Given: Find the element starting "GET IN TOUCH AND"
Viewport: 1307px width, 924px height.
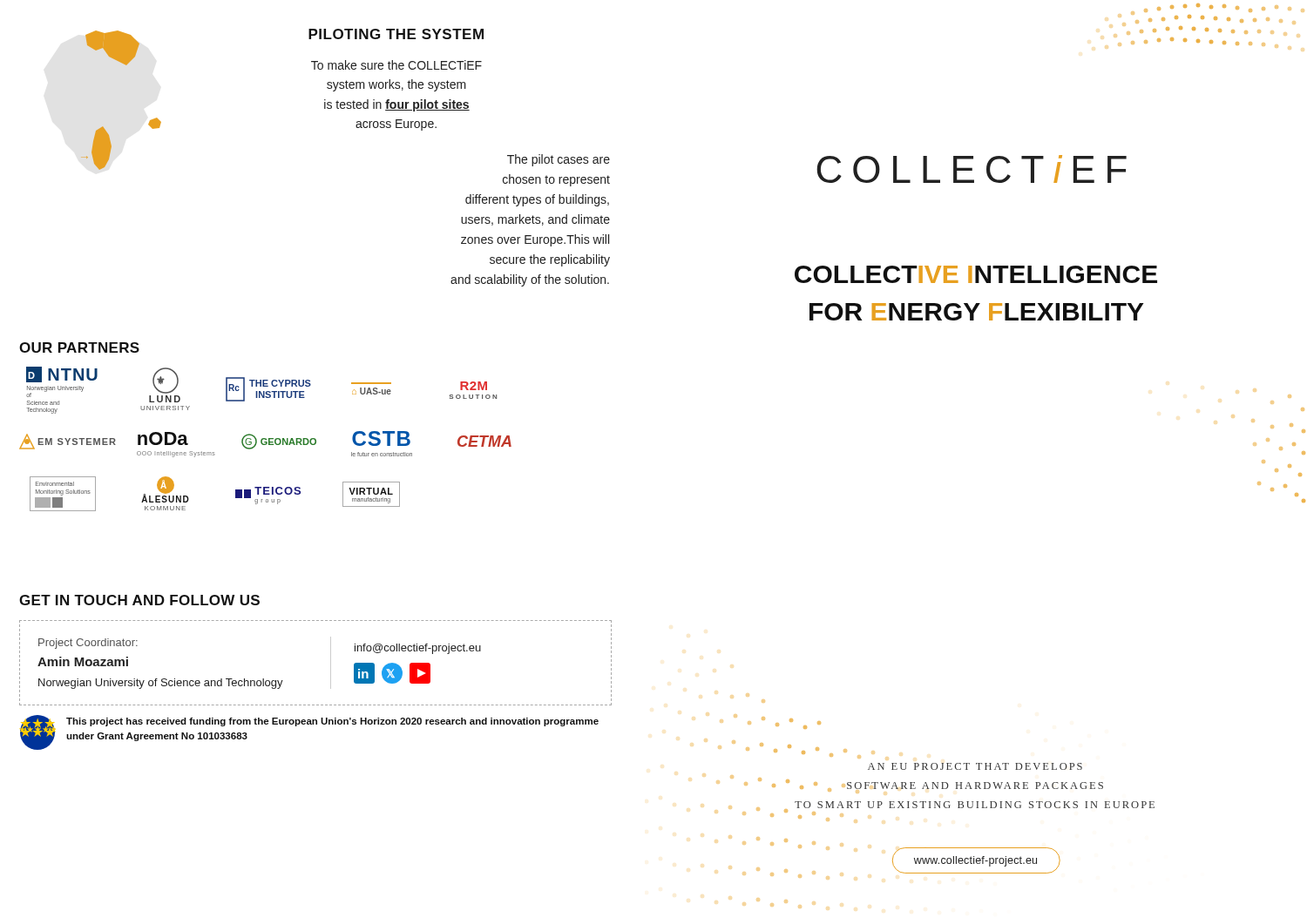Looking at the screenshot, I should pos(140,600).
